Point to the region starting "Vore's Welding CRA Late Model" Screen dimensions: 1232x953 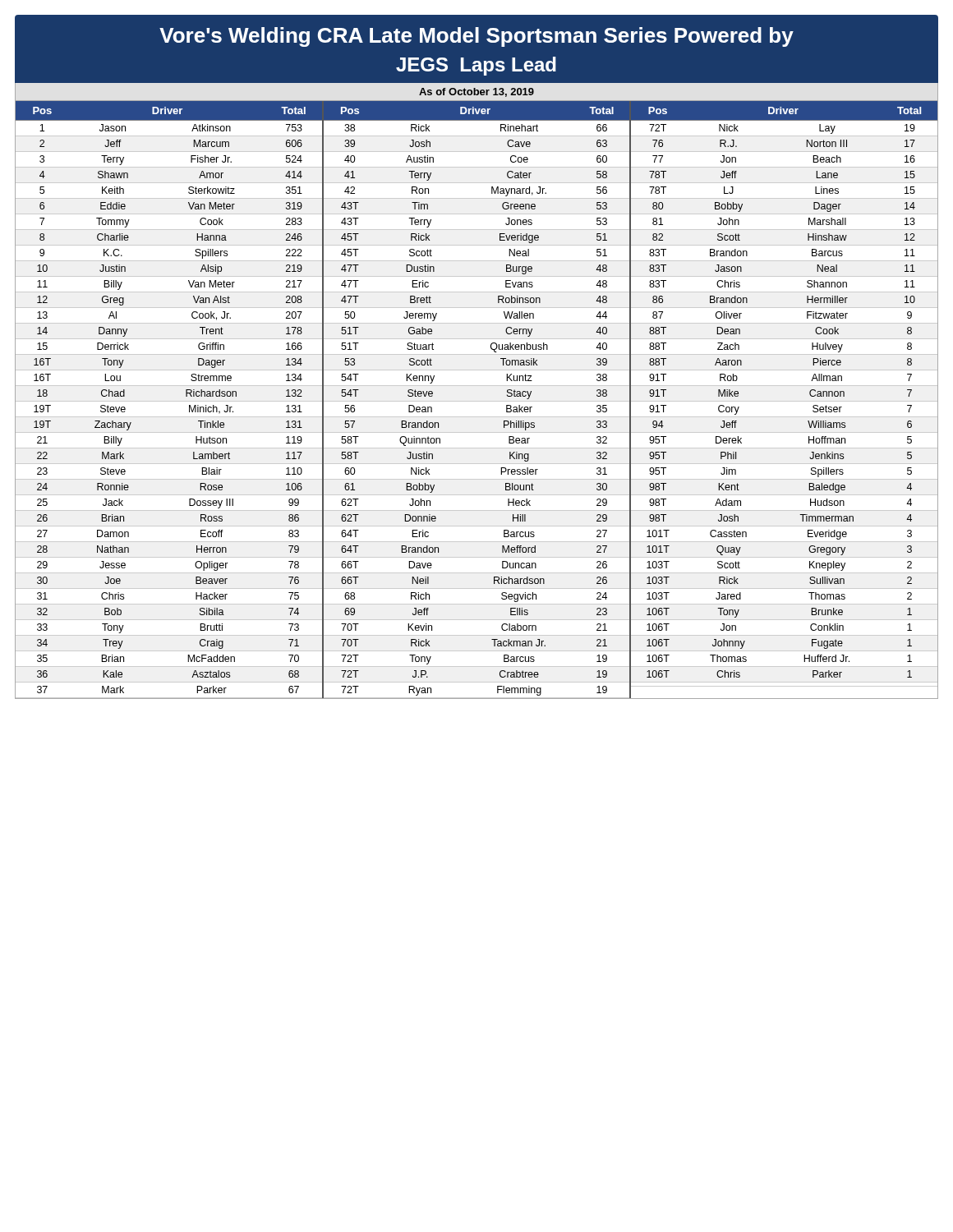coord(476,49)
